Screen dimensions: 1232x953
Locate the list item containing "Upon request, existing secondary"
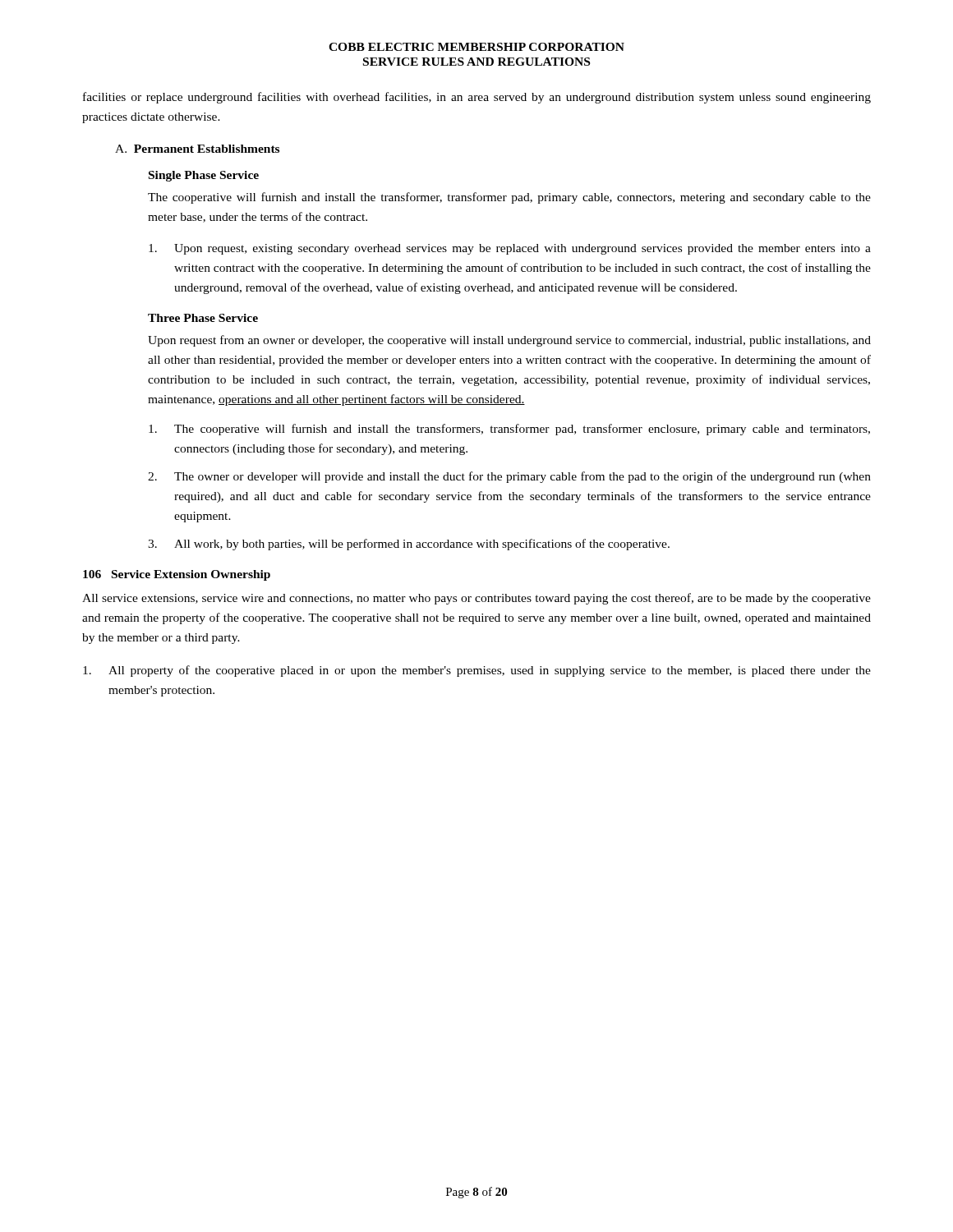tap(509, 268)
